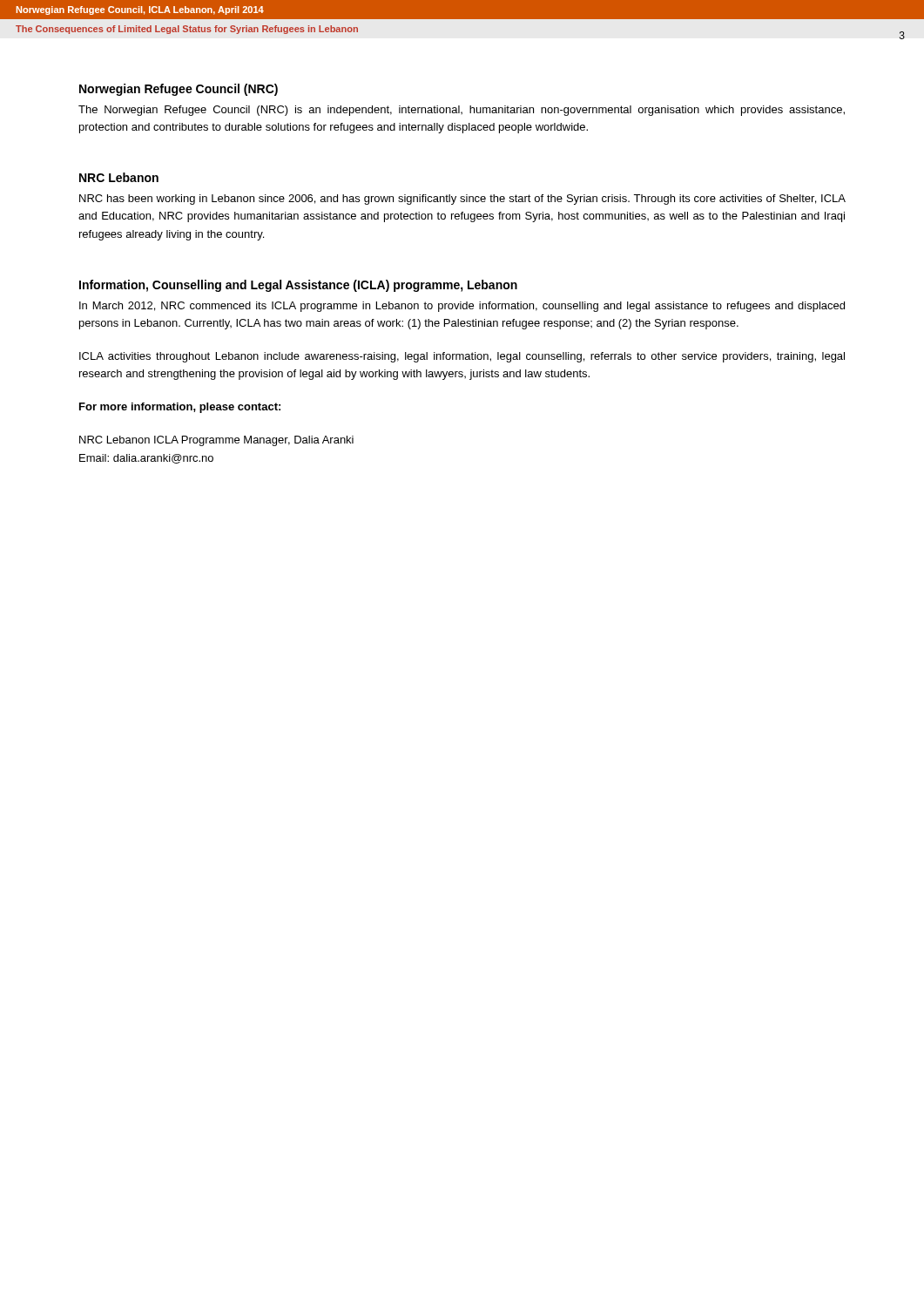Viewport: 924px width, 1307px height.
Task: Where does it say "NRC Lebanon ICLA Programme Manager, Dalia ArankiEmail: dalia.aranki@nrc.no"?
Action: coord(216,449)
